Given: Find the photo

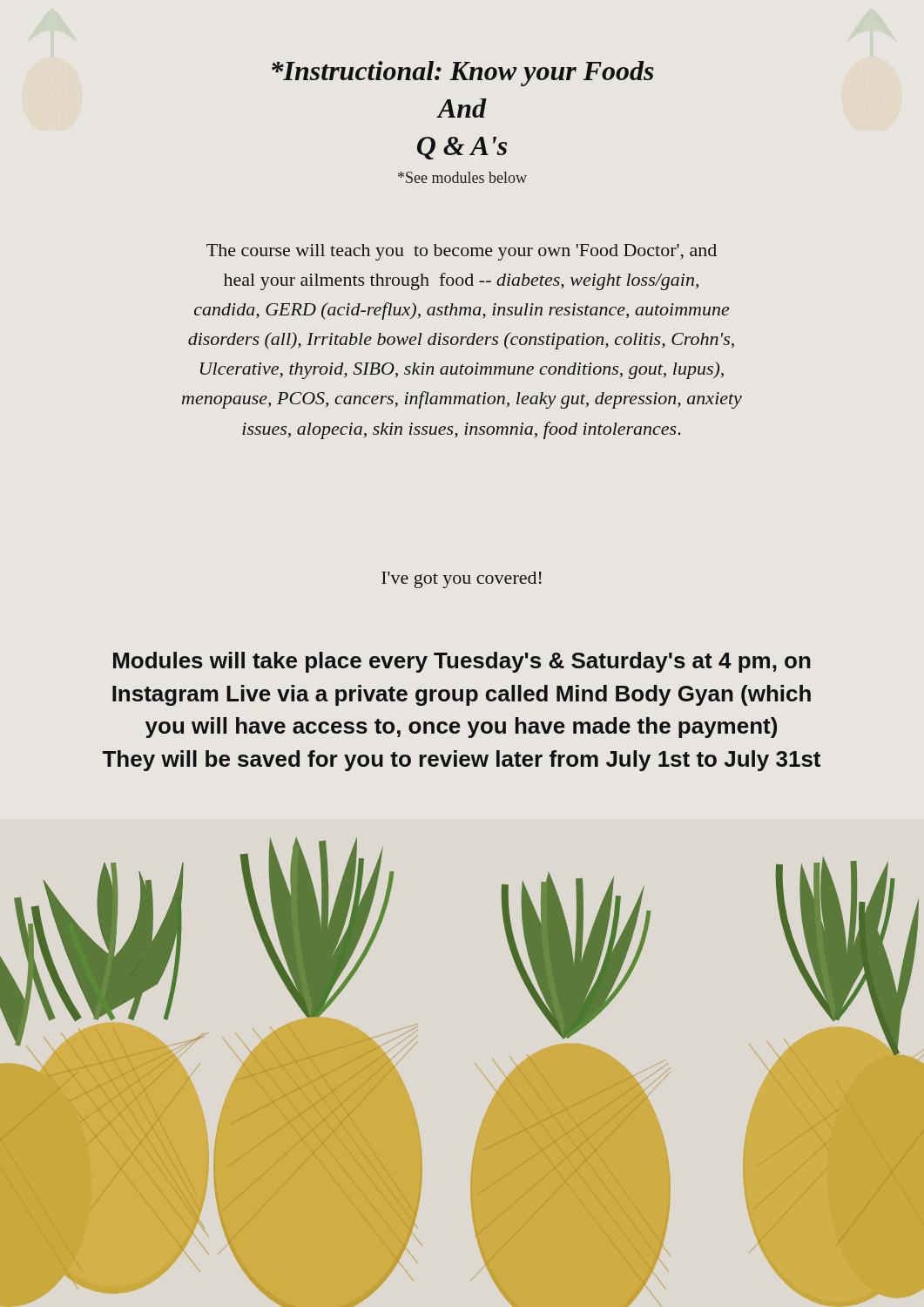Looking at the screenshot, I should pyautogui.click(x=462, y=1063).
